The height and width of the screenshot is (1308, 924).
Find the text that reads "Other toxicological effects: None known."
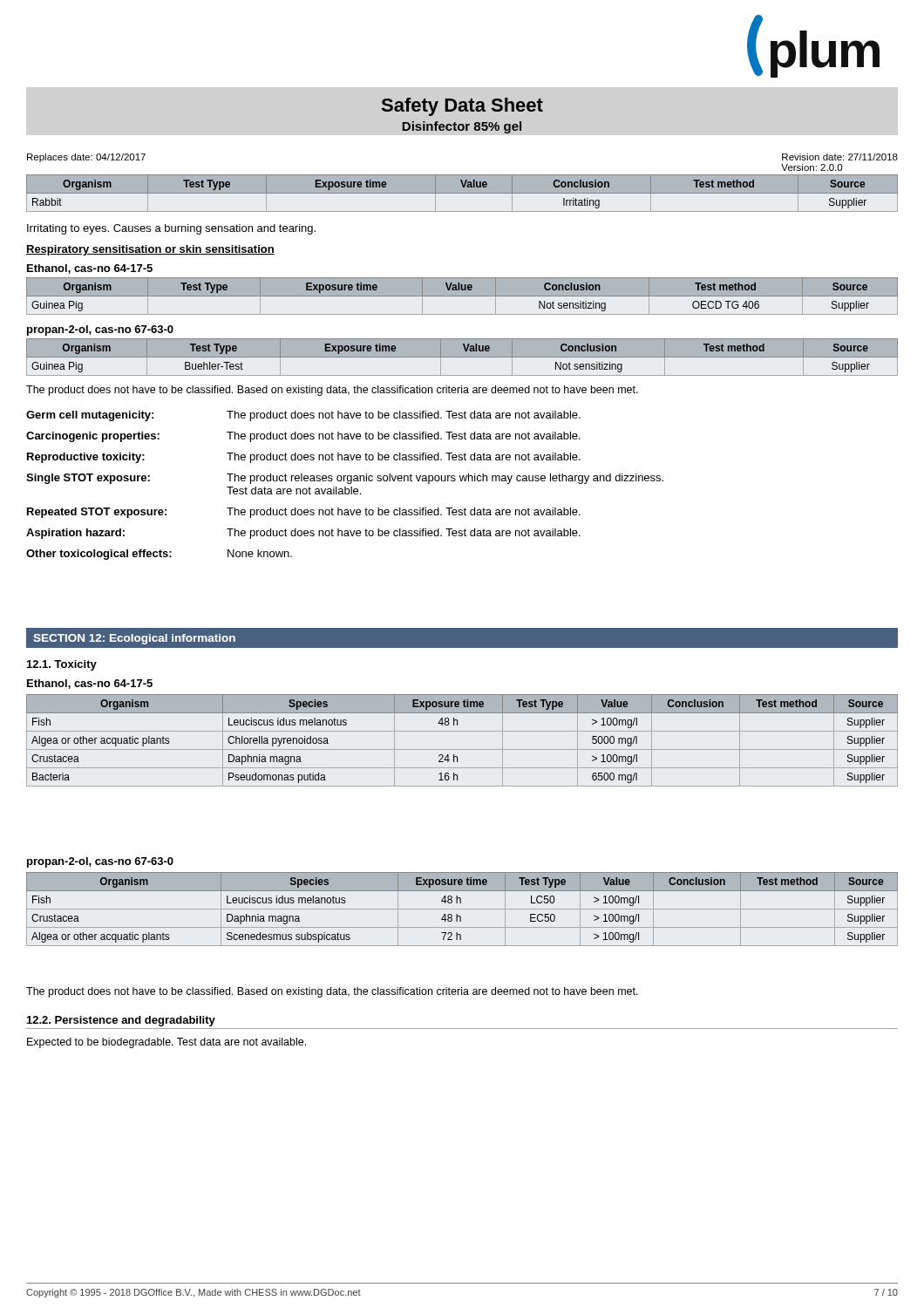click(x=159, y=553)
